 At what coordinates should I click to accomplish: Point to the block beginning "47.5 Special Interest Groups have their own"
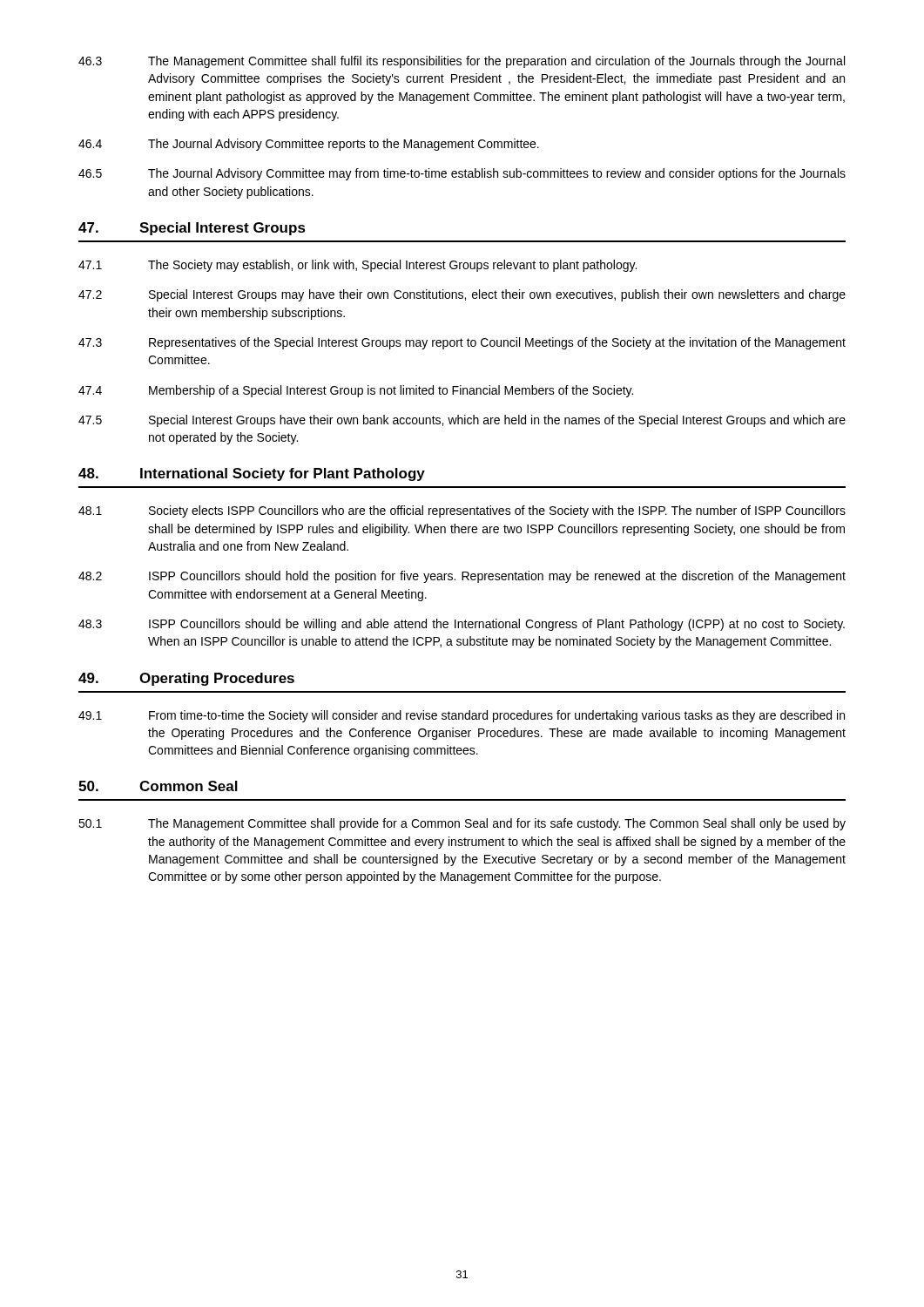[x=462, y=429]
